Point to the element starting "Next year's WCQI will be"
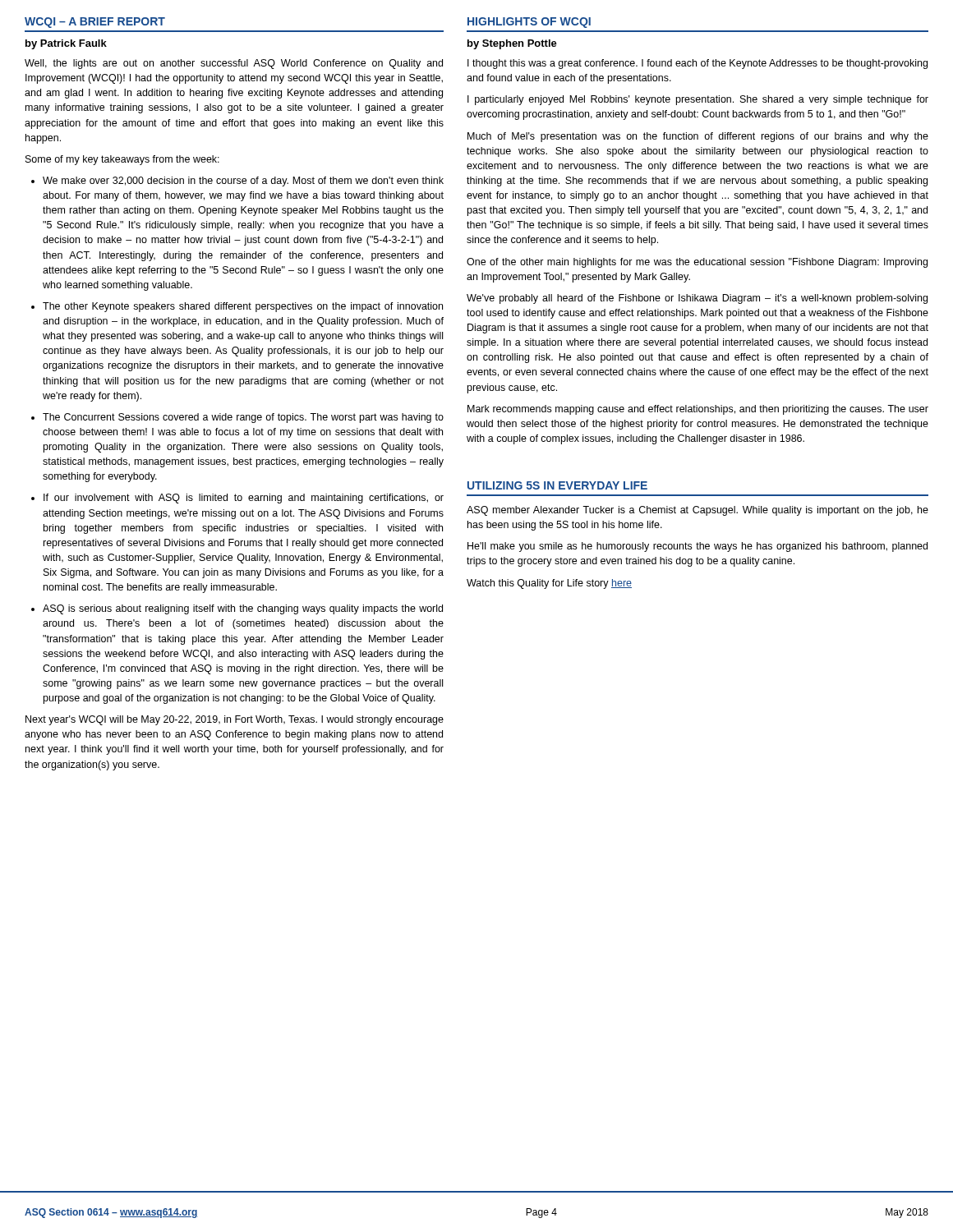Viewport: 953px width, 1232px height. pos(234,742)
